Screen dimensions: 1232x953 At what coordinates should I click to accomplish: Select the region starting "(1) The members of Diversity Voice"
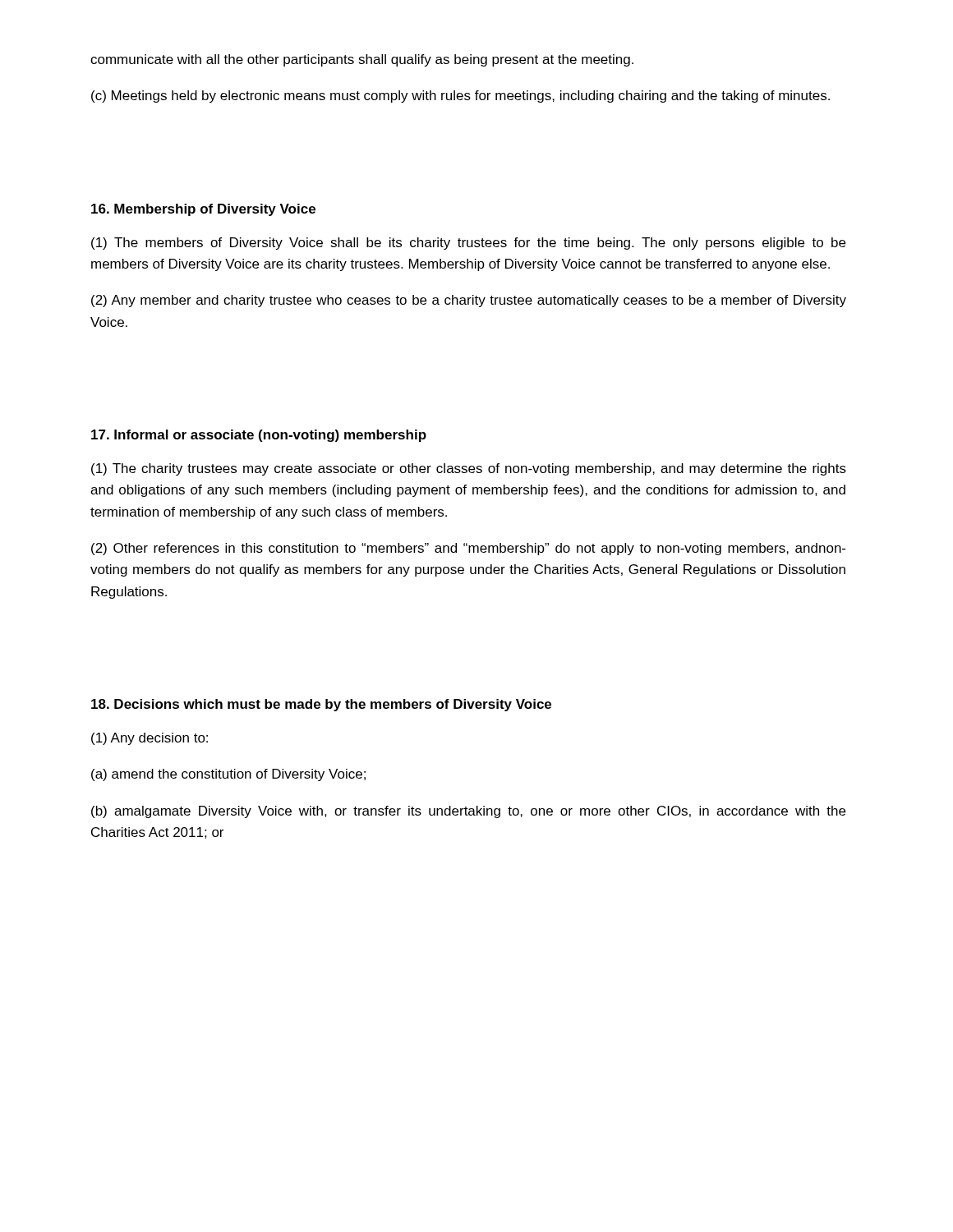click(x=468, y=253)
